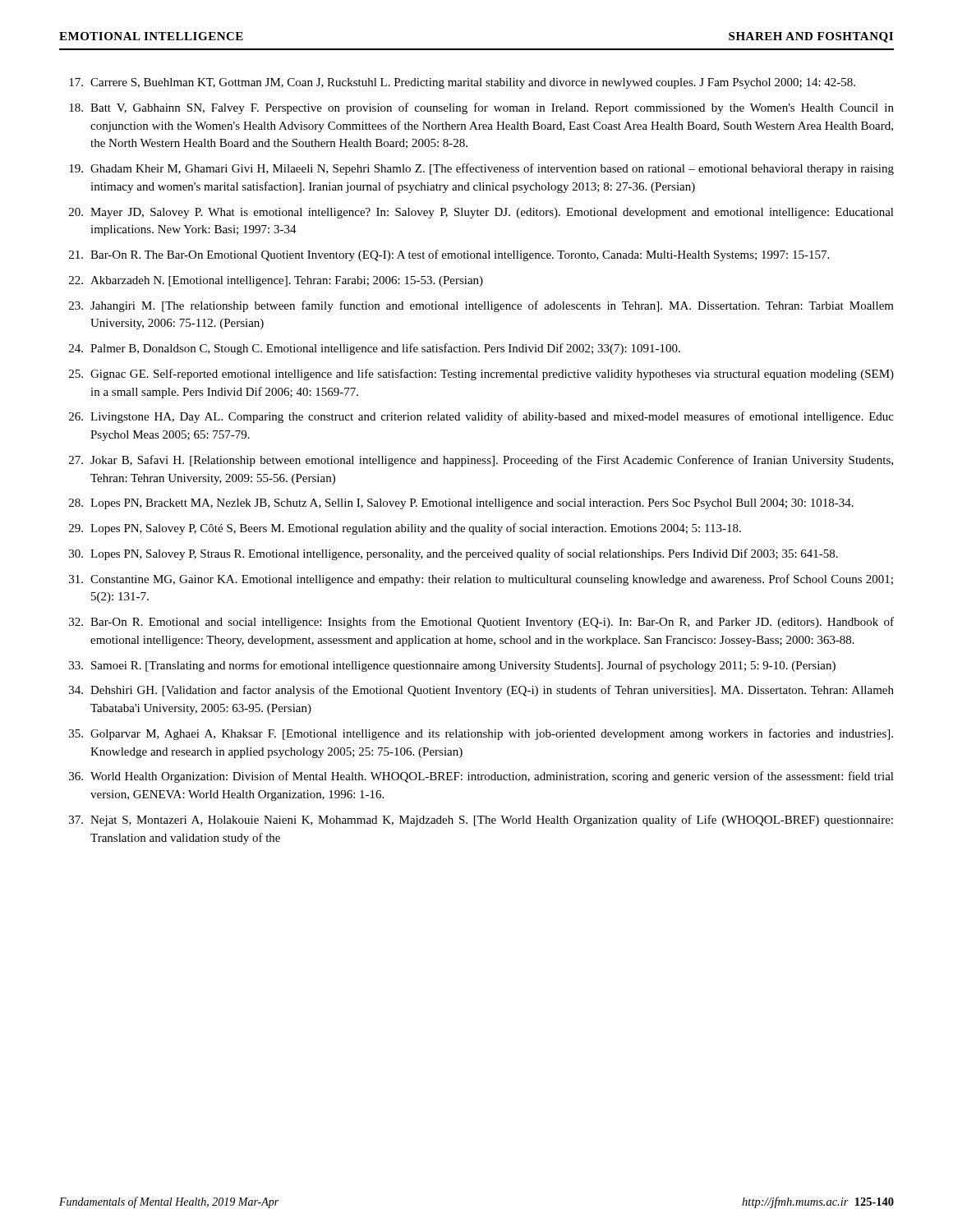Screen dimensions: 1232x953
Task: Locate the block of text that opens with "31. Constantine MG, Gainor"
Action: coord(476,588)
